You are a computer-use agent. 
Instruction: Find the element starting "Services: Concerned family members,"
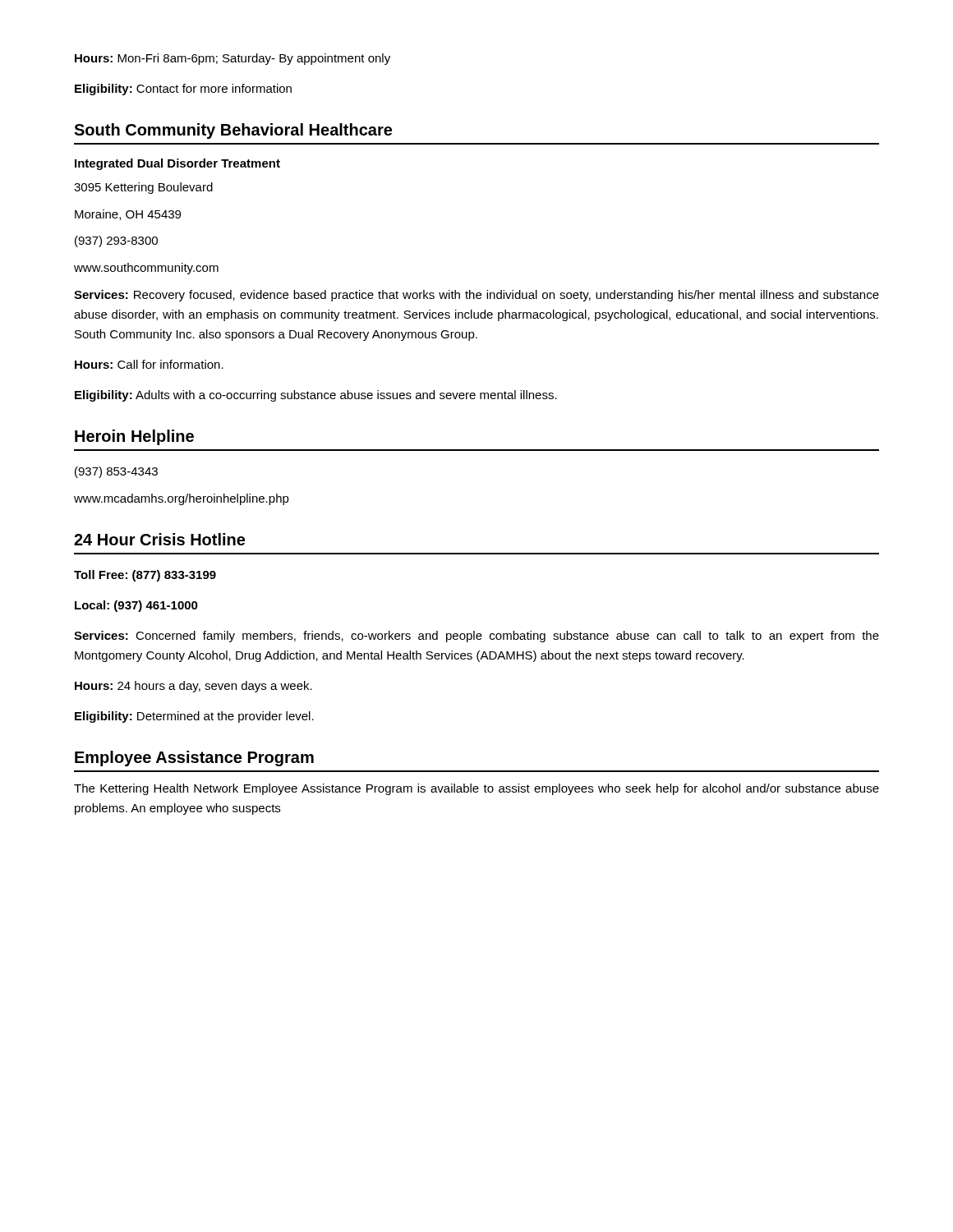click(x=476, y=645)
